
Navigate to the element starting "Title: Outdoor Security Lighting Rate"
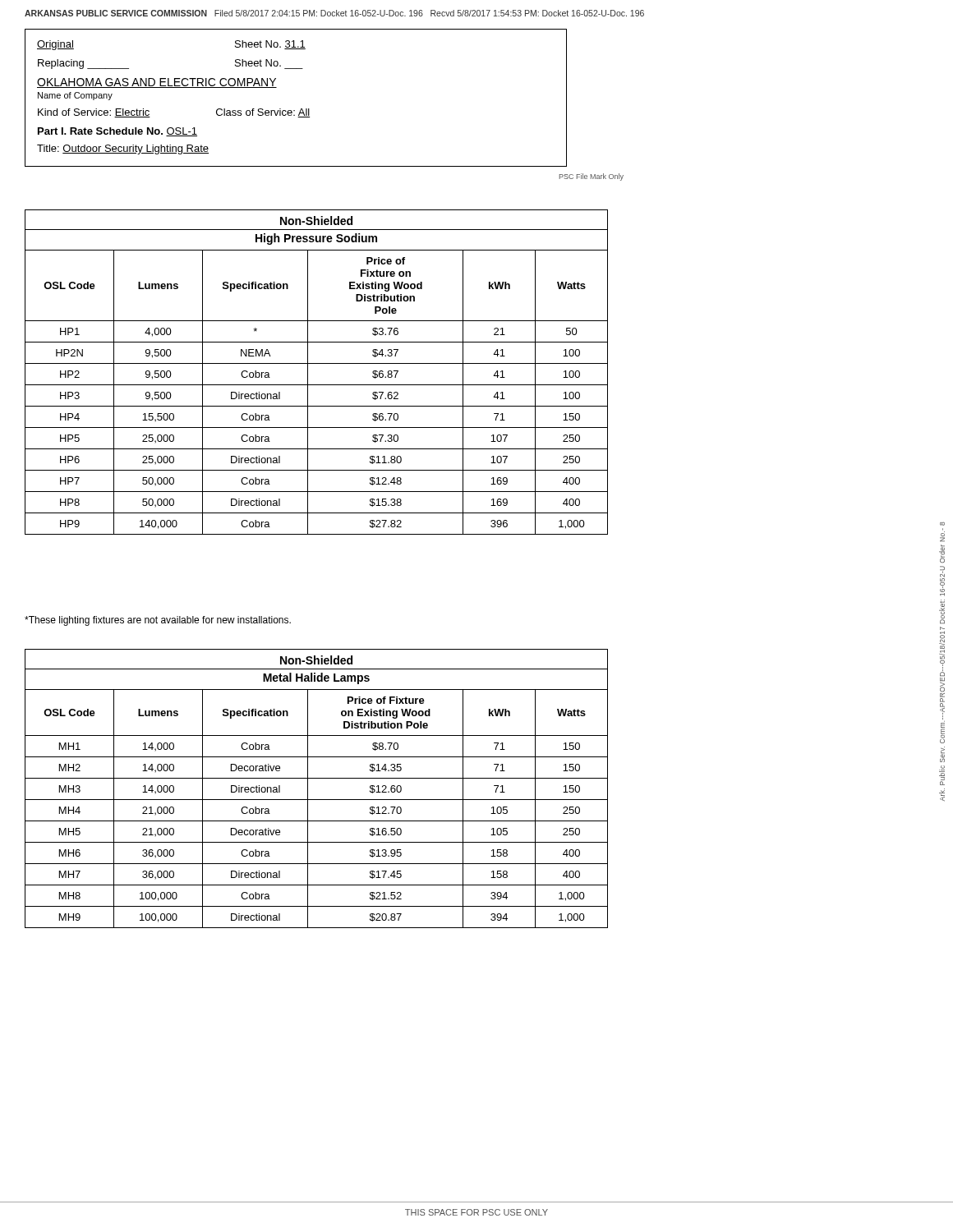click(x=123, y=148)
